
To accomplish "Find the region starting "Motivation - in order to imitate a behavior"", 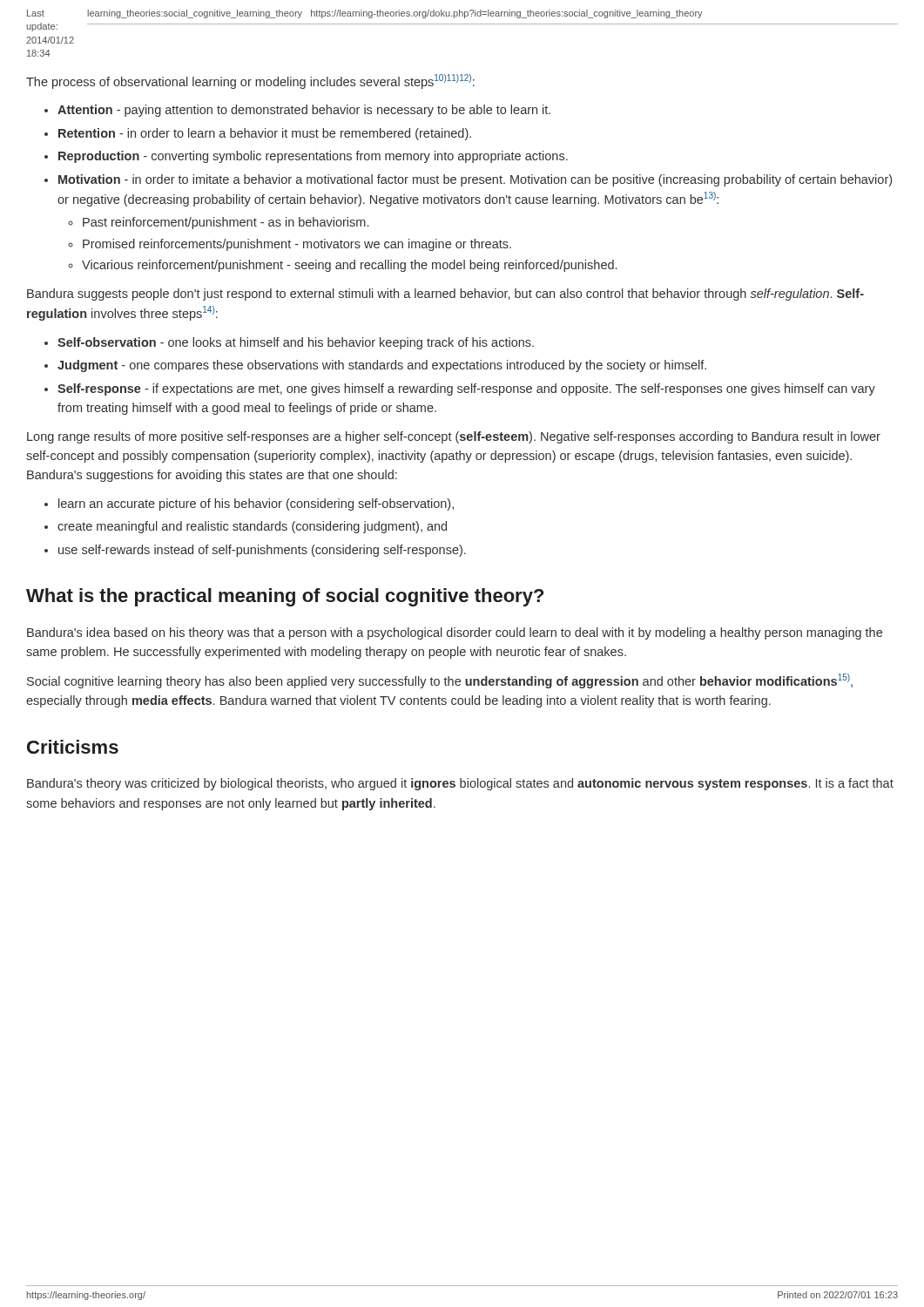I will [x=475, y=180].
